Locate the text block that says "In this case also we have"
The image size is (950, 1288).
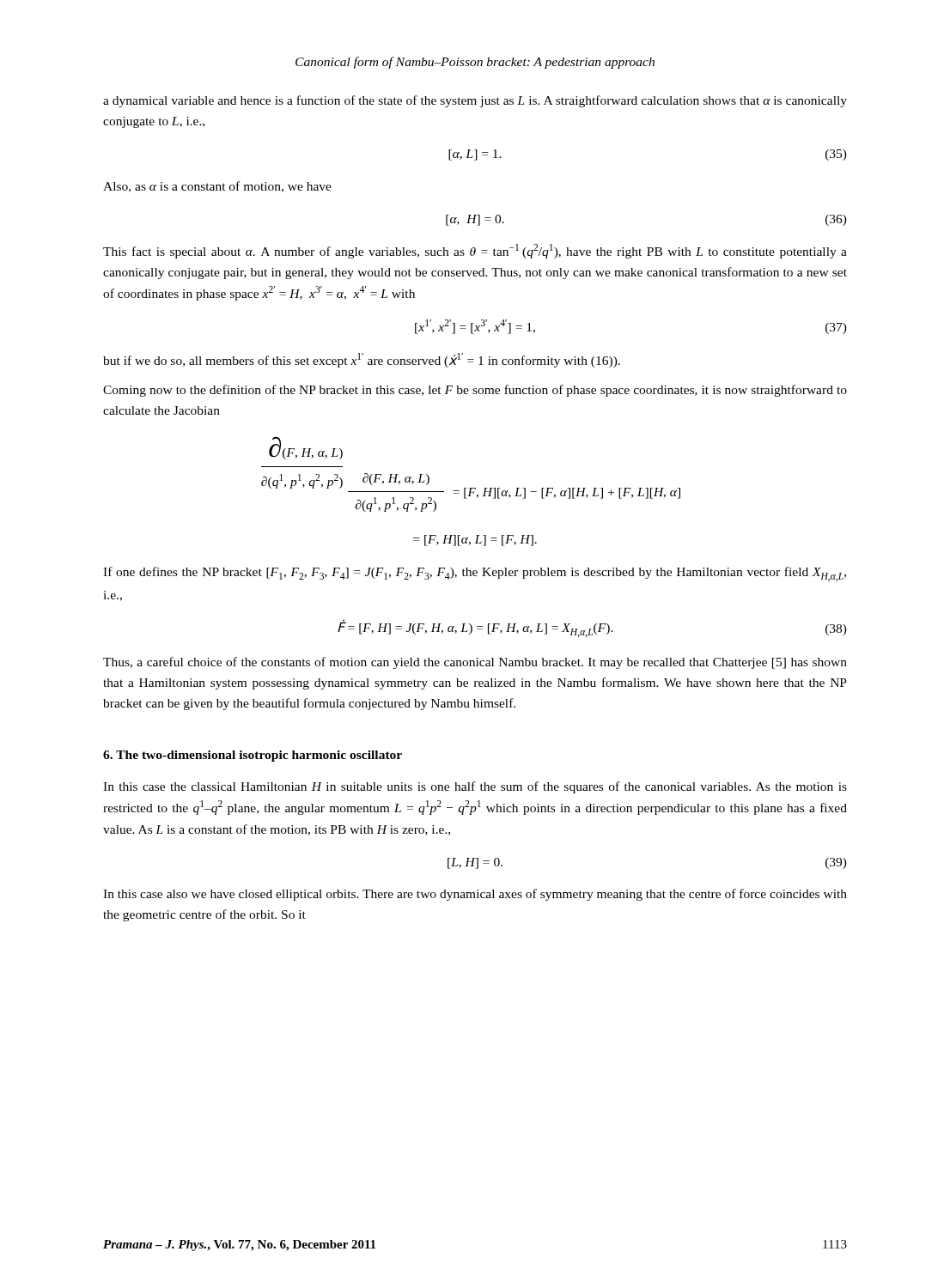tap(475, 904)
